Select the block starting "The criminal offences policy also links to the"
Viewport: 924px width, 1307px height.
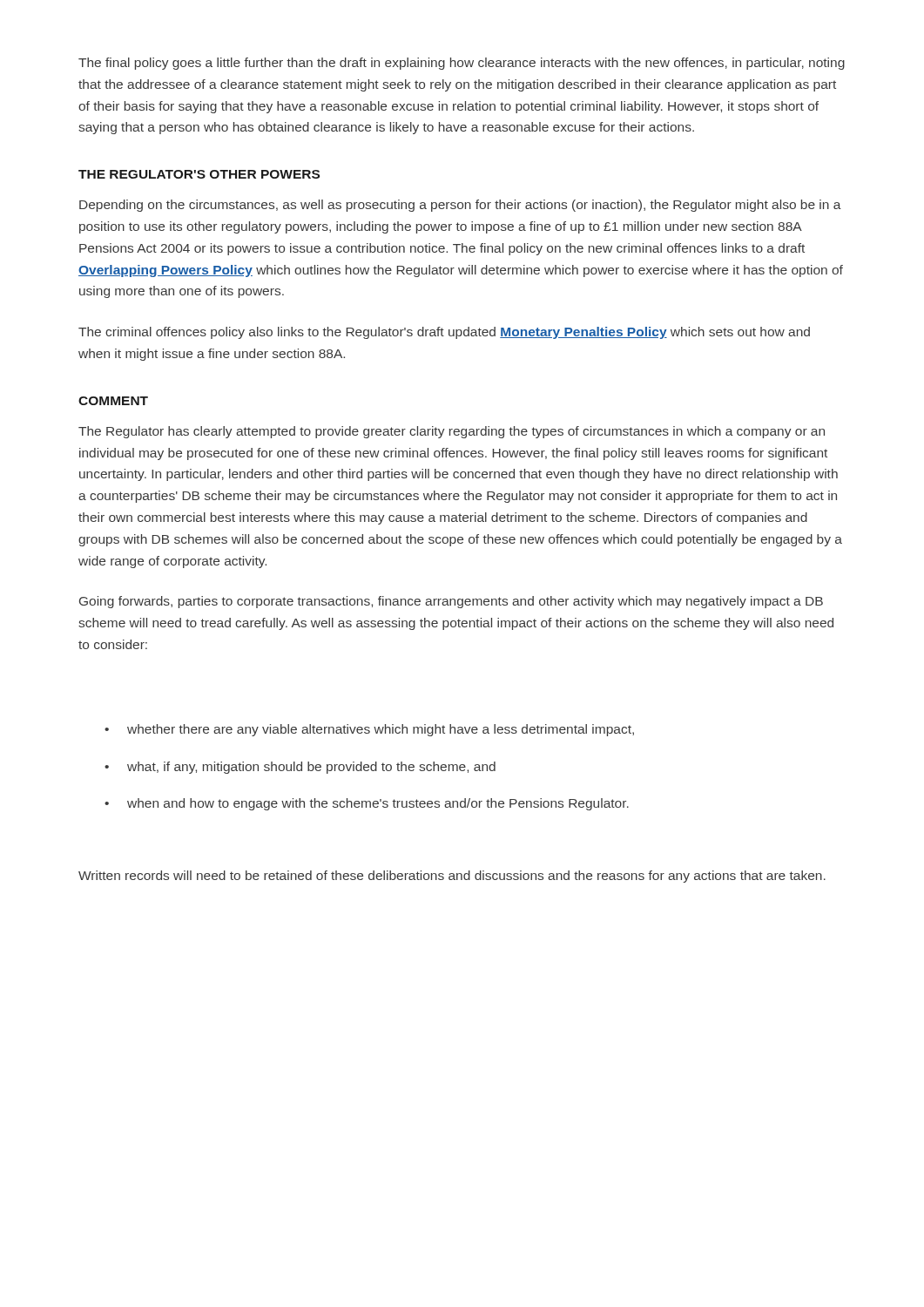pyautogui.click(x=445, y=342)
